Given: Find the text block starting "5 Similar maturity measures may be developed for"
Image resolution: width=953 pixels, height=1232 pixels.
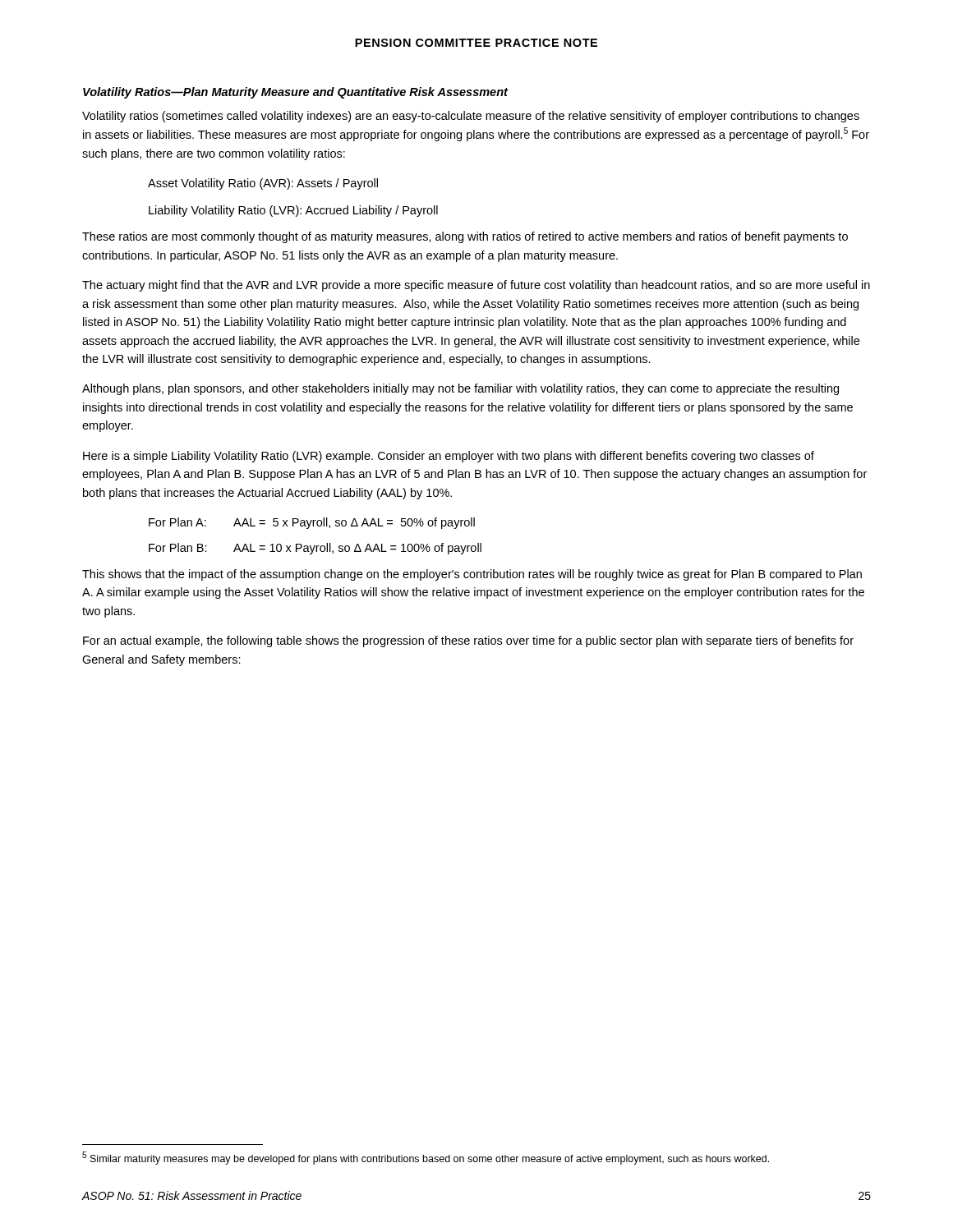Looking at the screenshot, I should (x=426, y=1157).
